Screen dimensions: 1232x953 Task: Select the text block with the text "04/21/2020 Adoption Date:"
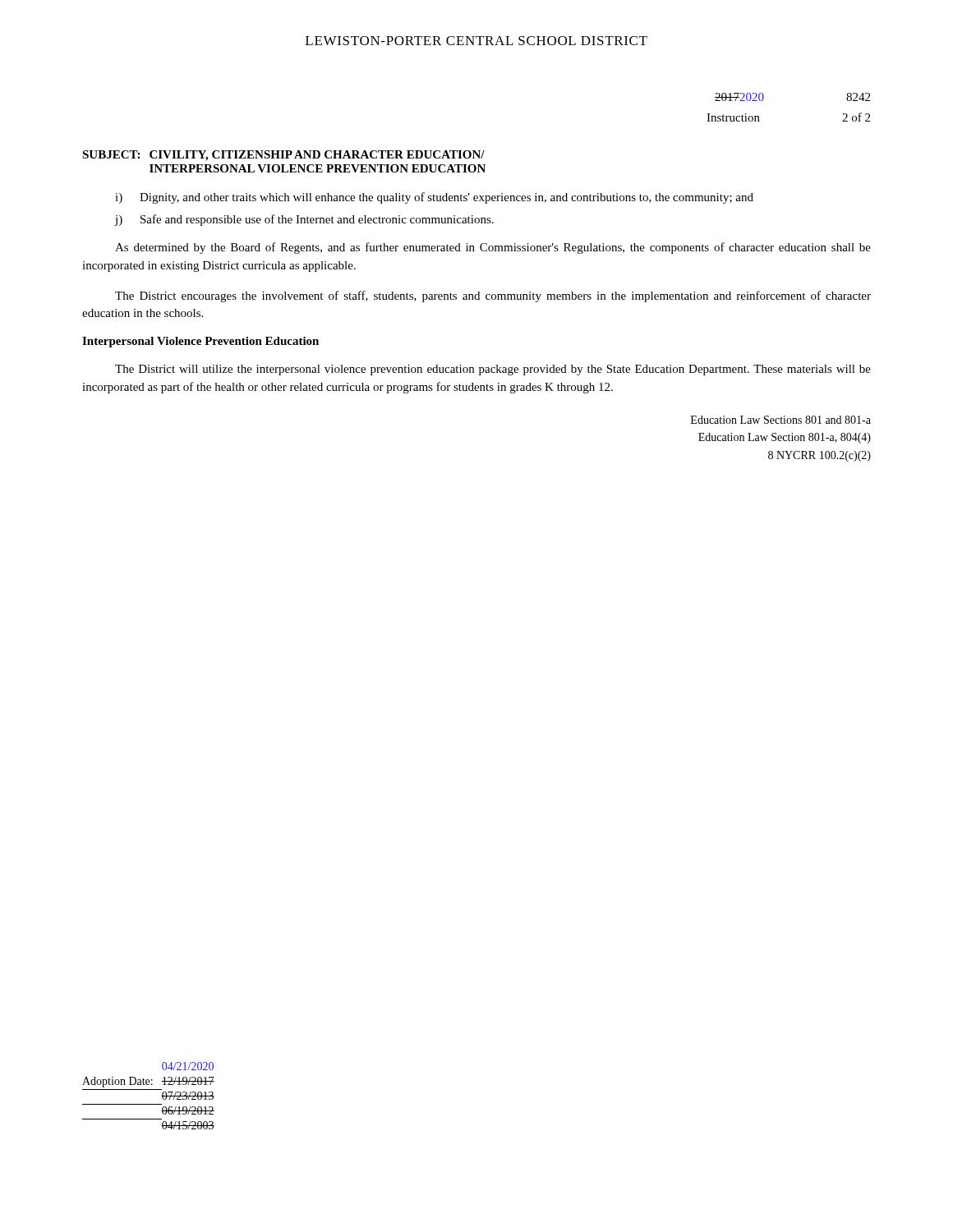pos(152,1096)
